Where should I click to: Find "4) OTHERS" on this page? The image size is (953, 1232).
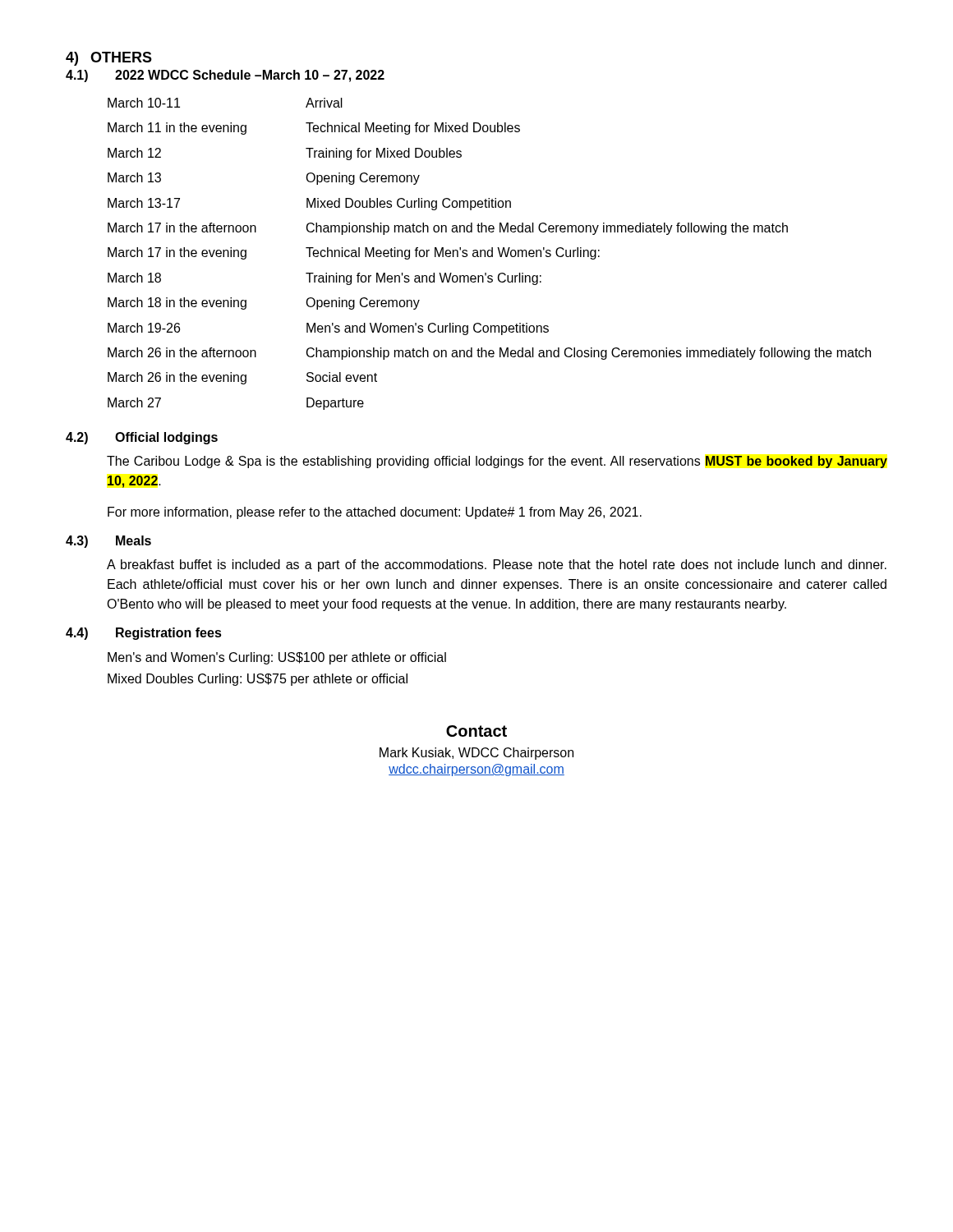109,58
